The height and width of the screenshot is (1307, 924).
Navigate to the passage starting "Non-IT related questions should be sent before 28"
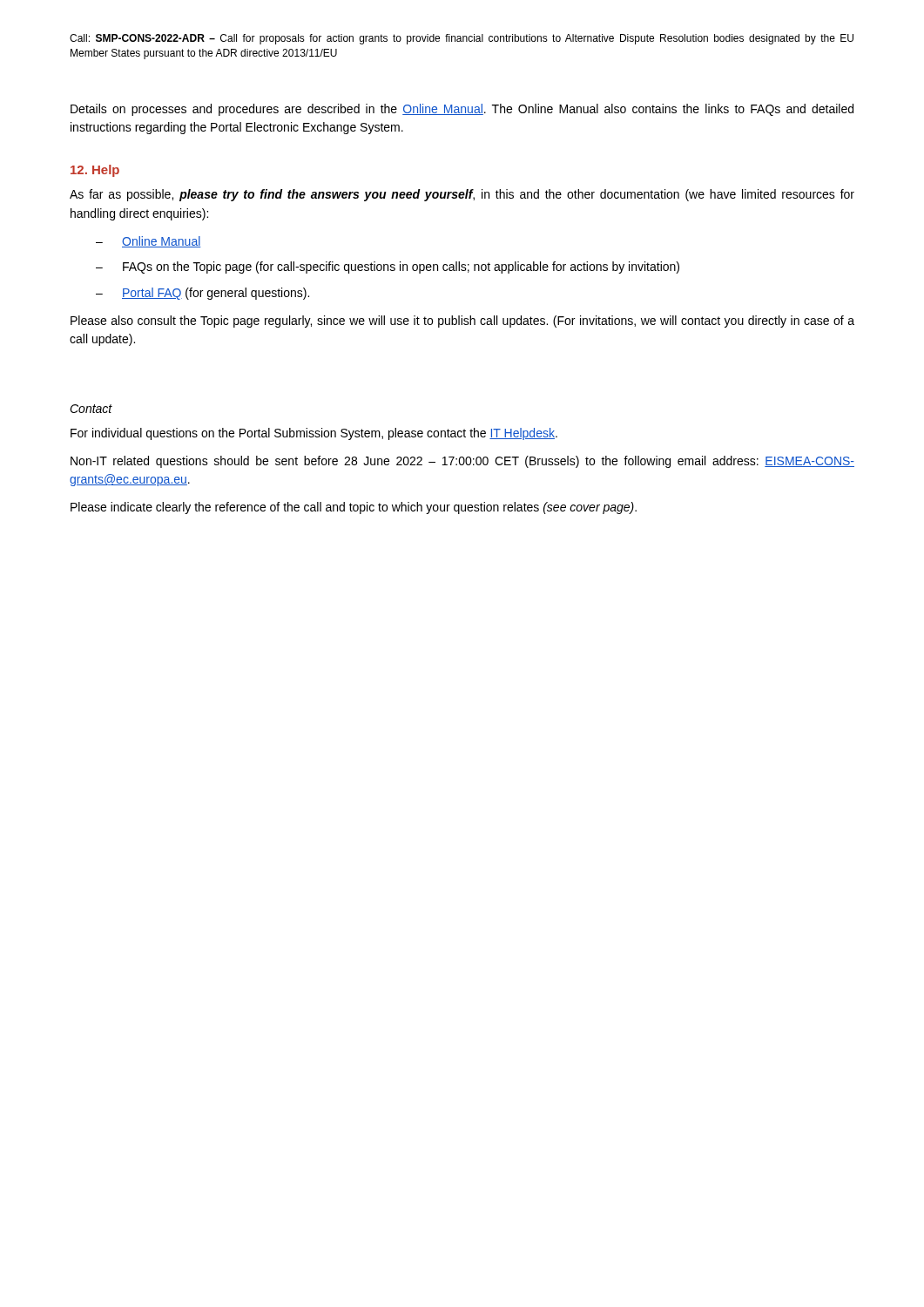[462, 470]
